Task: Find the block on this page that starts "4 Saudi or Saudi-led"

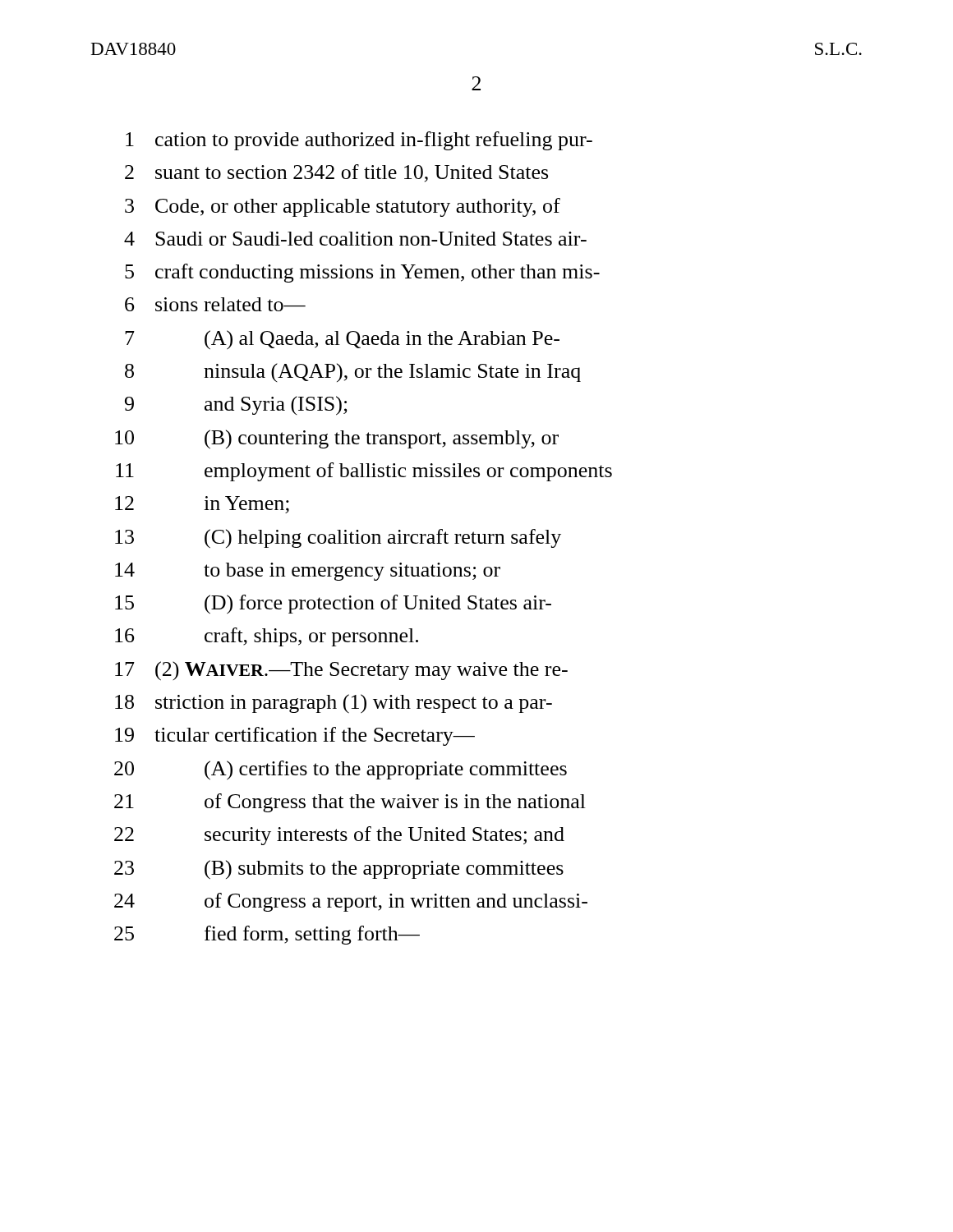Action: (452, 239)
